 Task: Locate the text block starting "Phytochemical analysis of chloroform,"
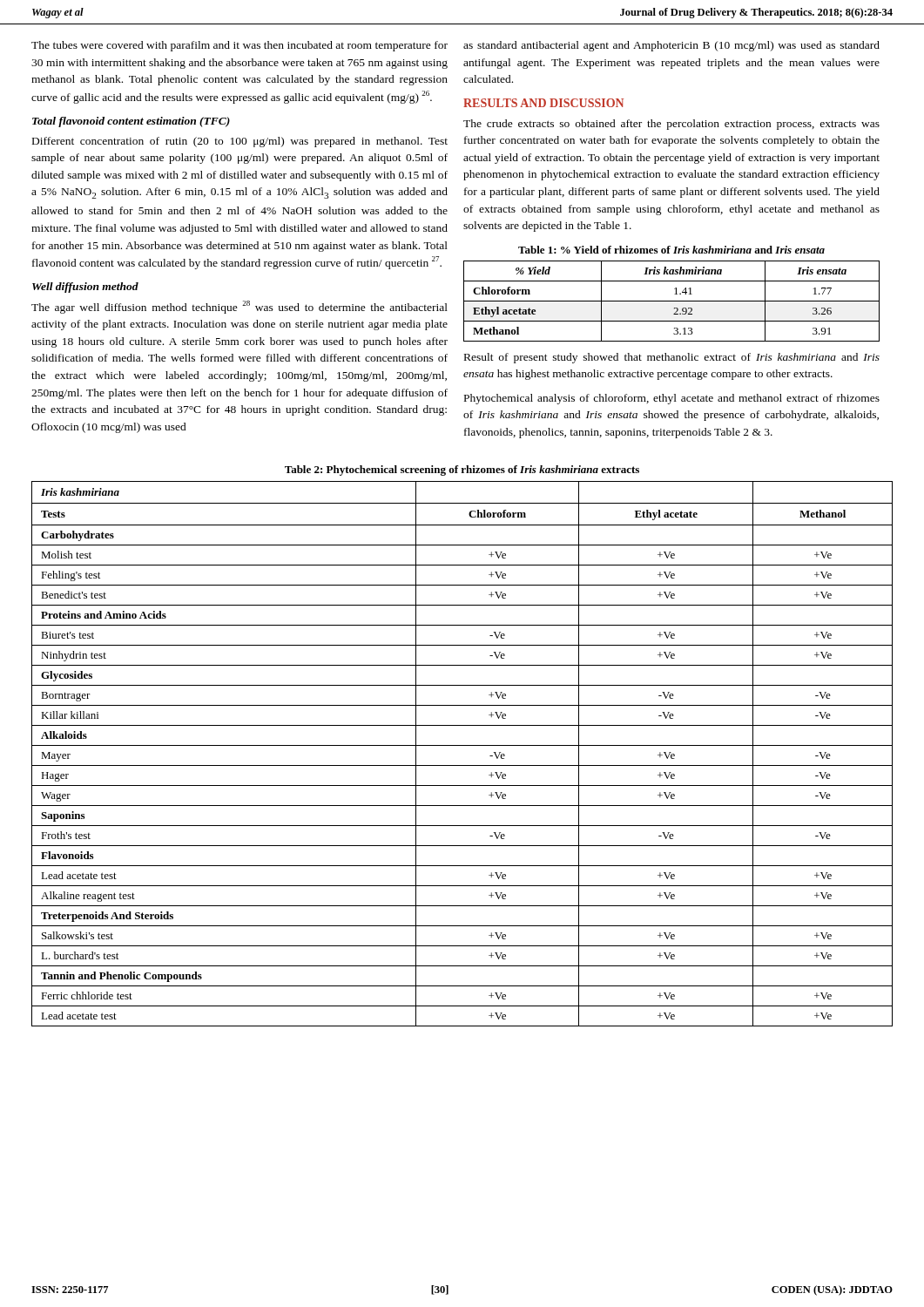671,415
